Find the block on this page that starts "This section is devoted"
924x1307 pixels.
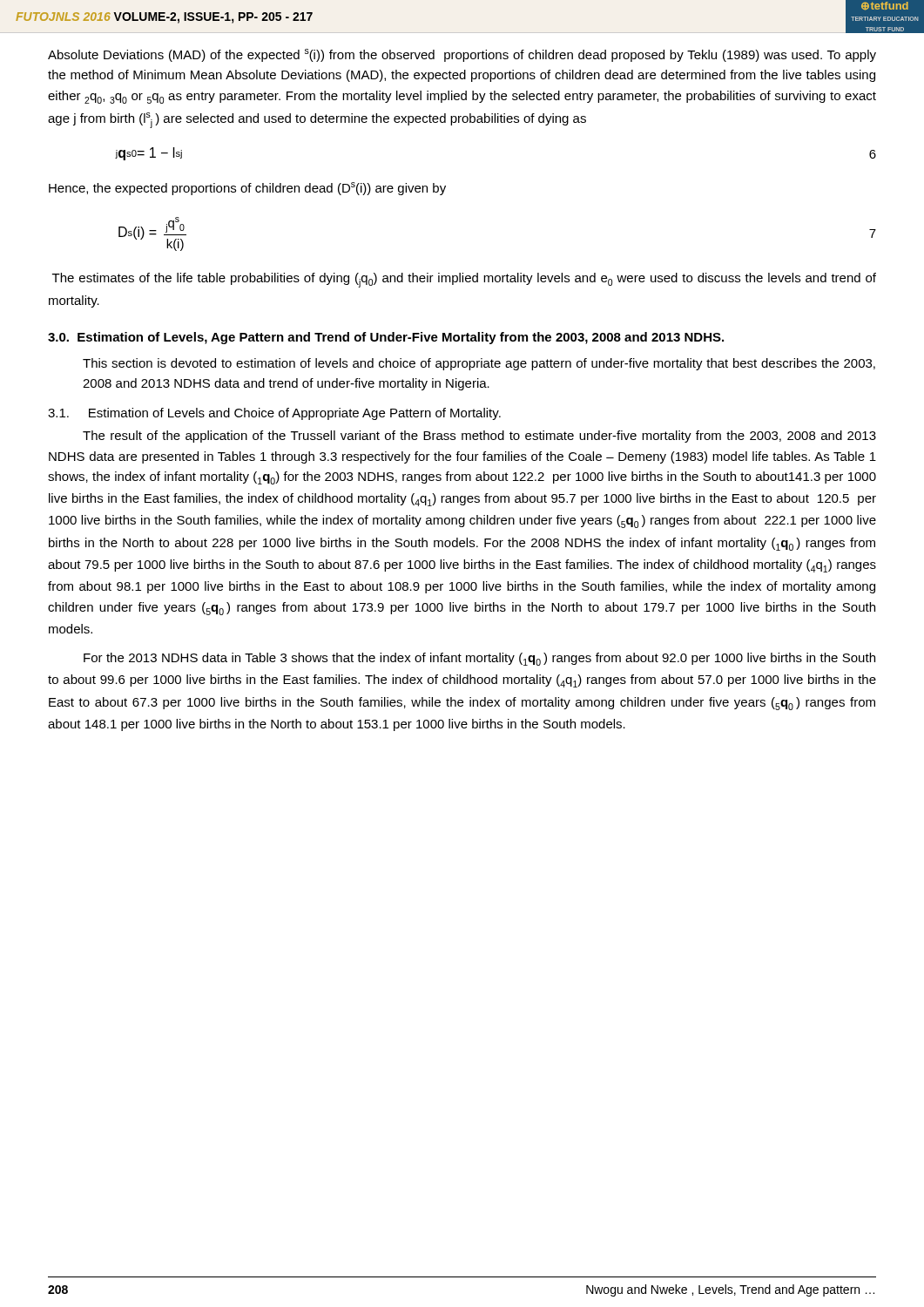click(479, 373)
